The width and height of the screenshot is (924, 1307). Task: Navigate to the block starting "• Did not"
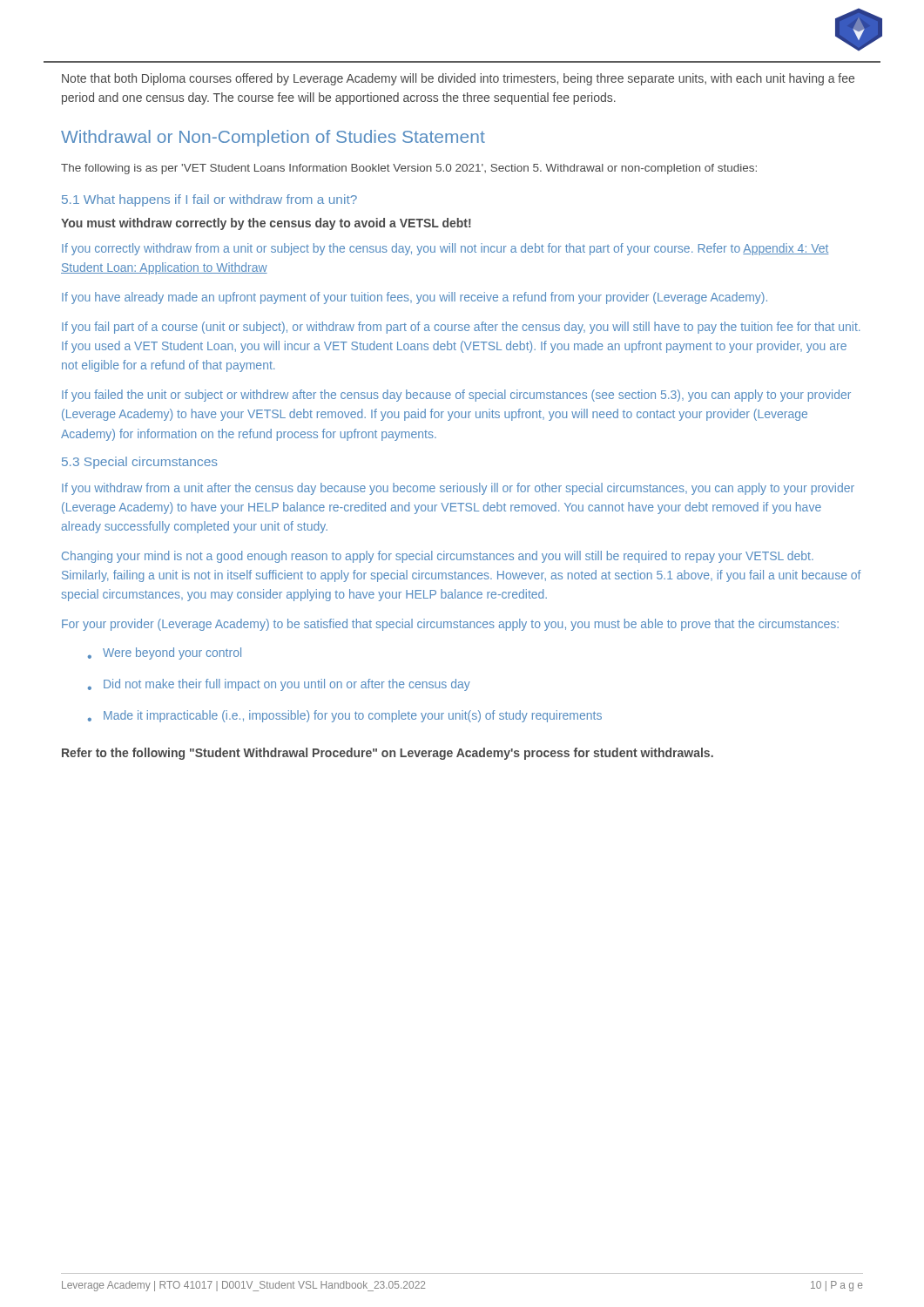pos(279,688)
